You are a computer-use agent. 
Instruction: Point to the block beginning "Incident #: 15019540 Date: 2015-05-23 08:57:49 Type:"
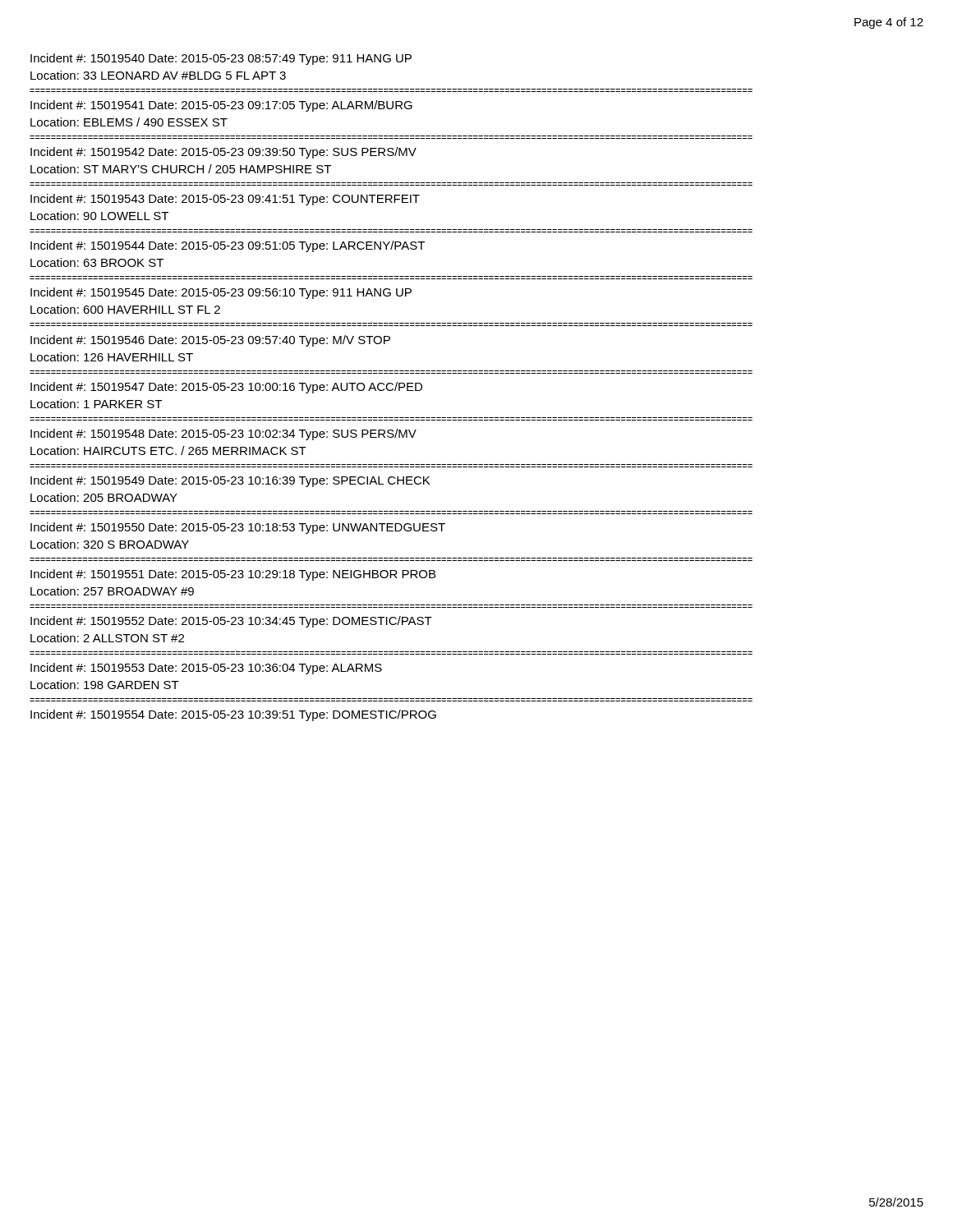click(221, 59)
